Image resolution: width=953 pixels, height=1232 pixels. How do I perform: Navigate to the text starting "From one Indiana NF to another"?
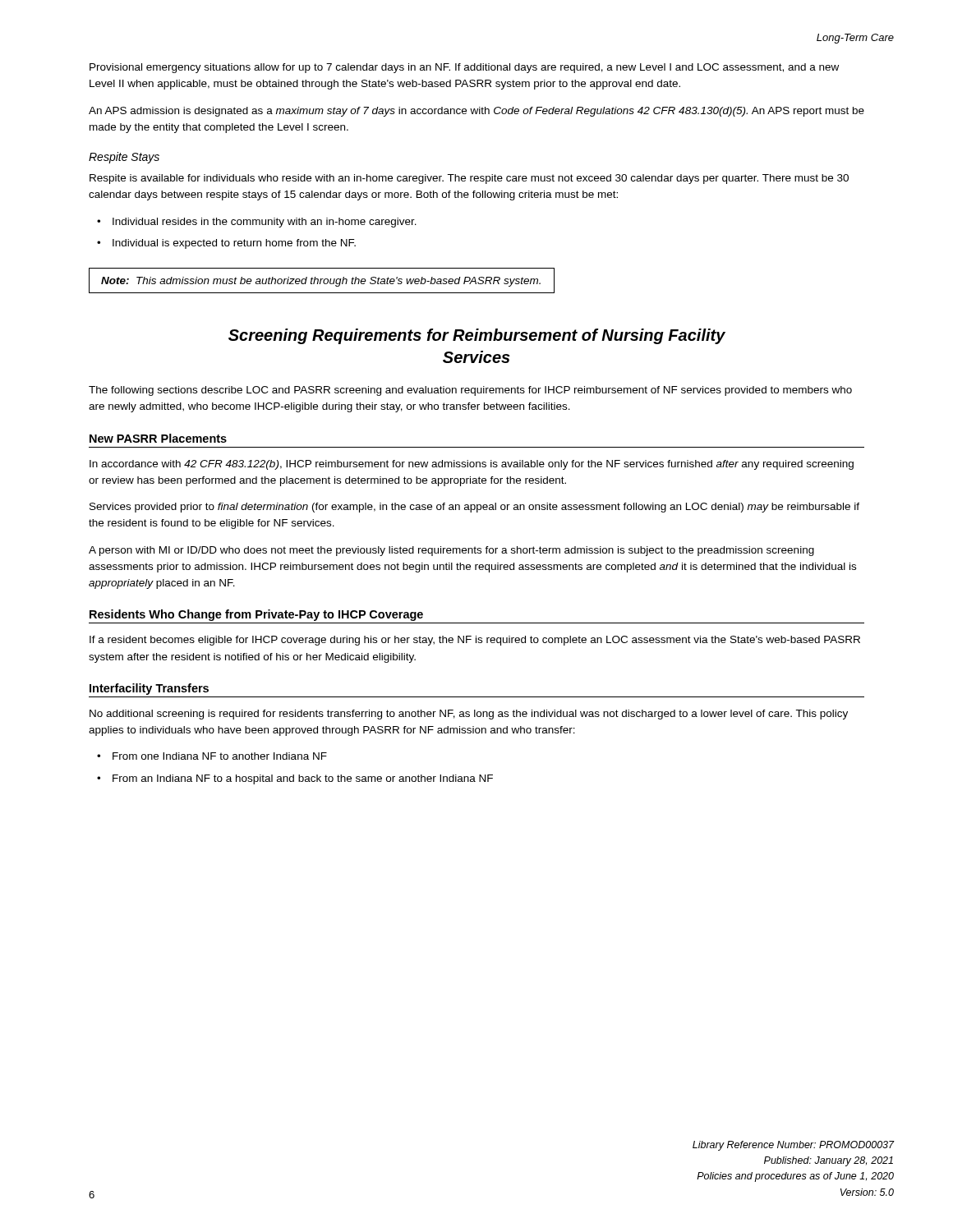pyautogui.click(x=219, y=756)
